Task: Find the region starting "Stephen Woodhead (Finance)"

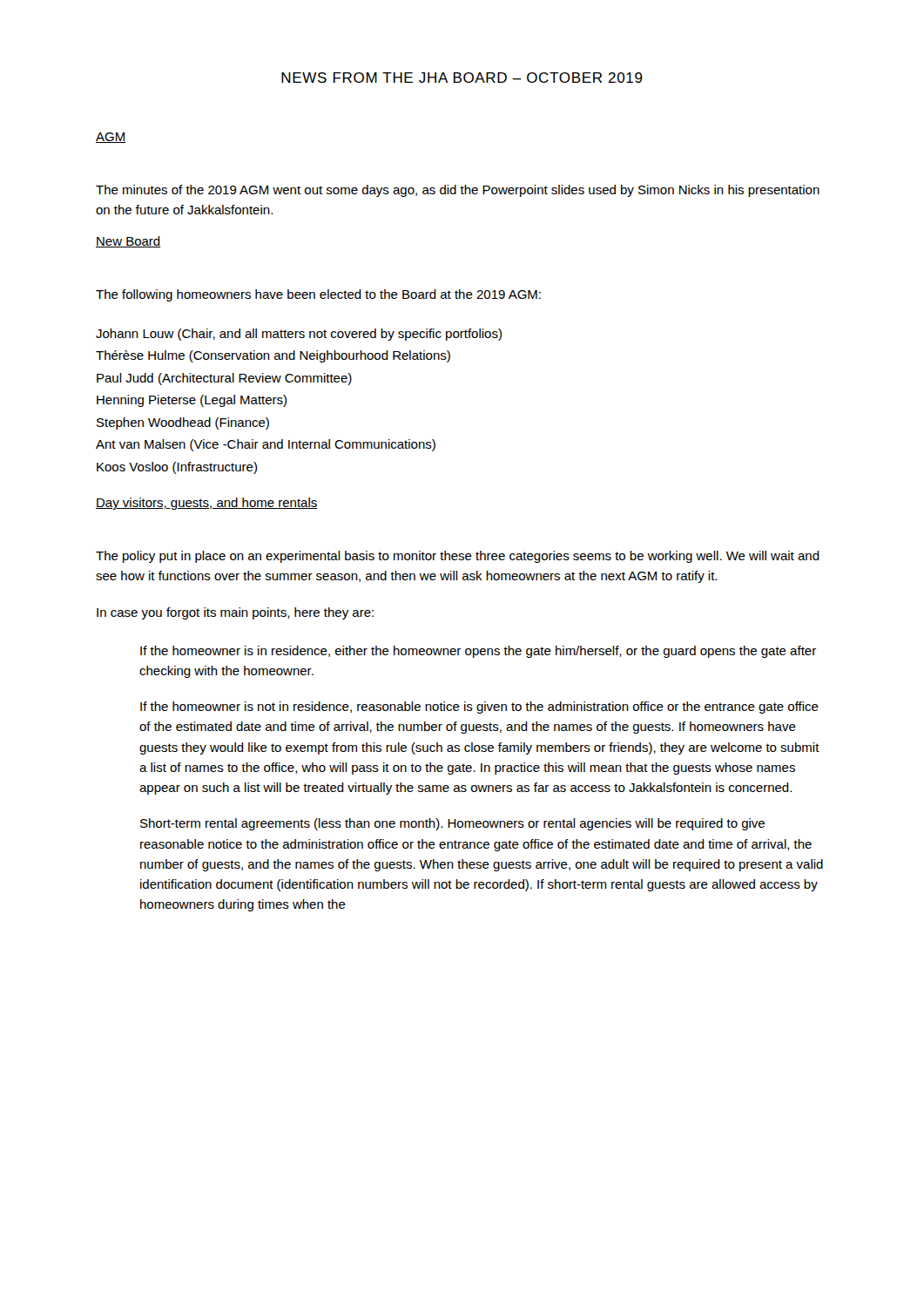Action: 183,422
